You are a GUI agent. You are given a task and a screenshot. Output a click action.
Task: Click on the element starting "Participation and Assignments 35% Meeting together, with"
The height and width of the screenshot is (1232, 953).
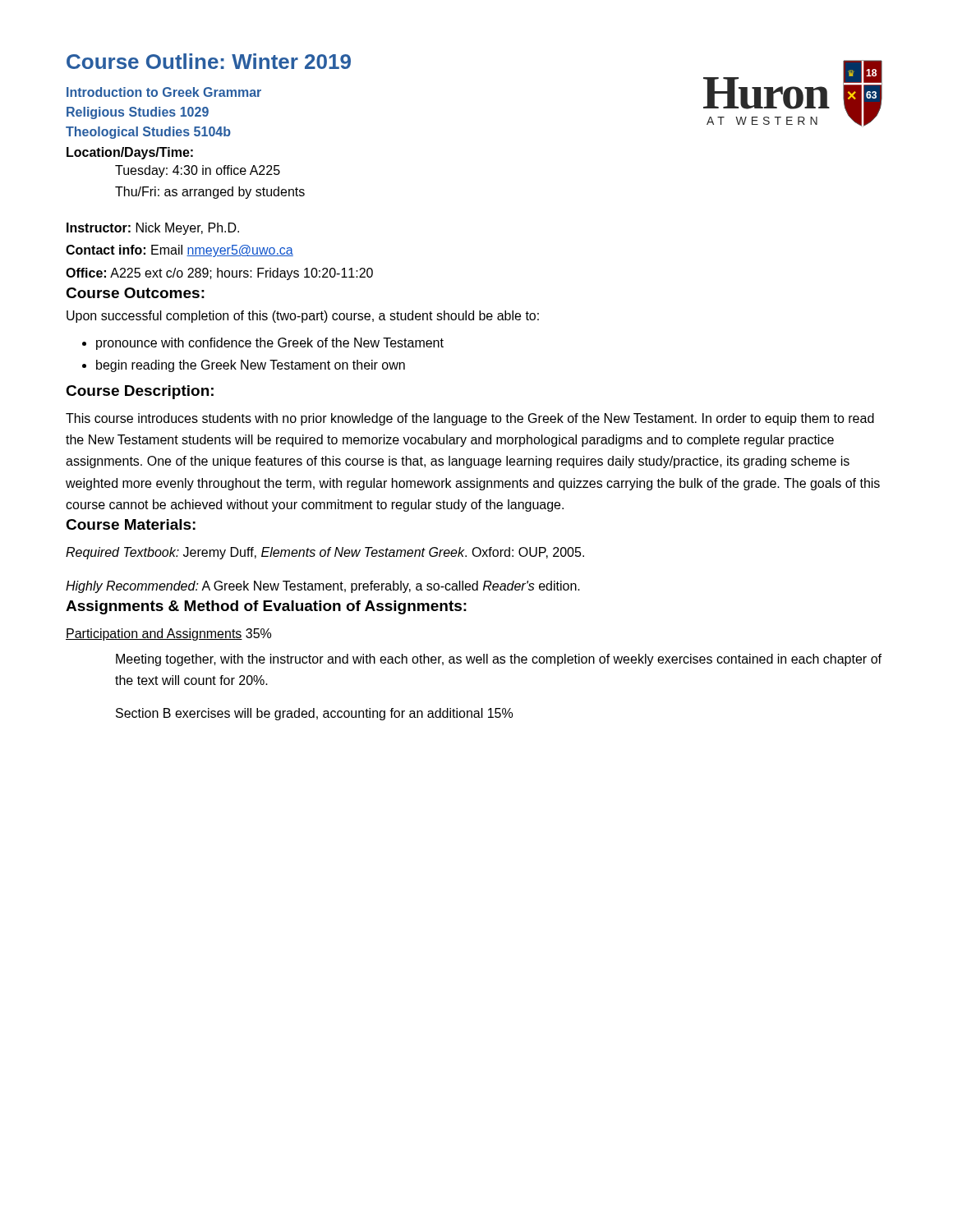pyautogui.click(x=168, y=634)
